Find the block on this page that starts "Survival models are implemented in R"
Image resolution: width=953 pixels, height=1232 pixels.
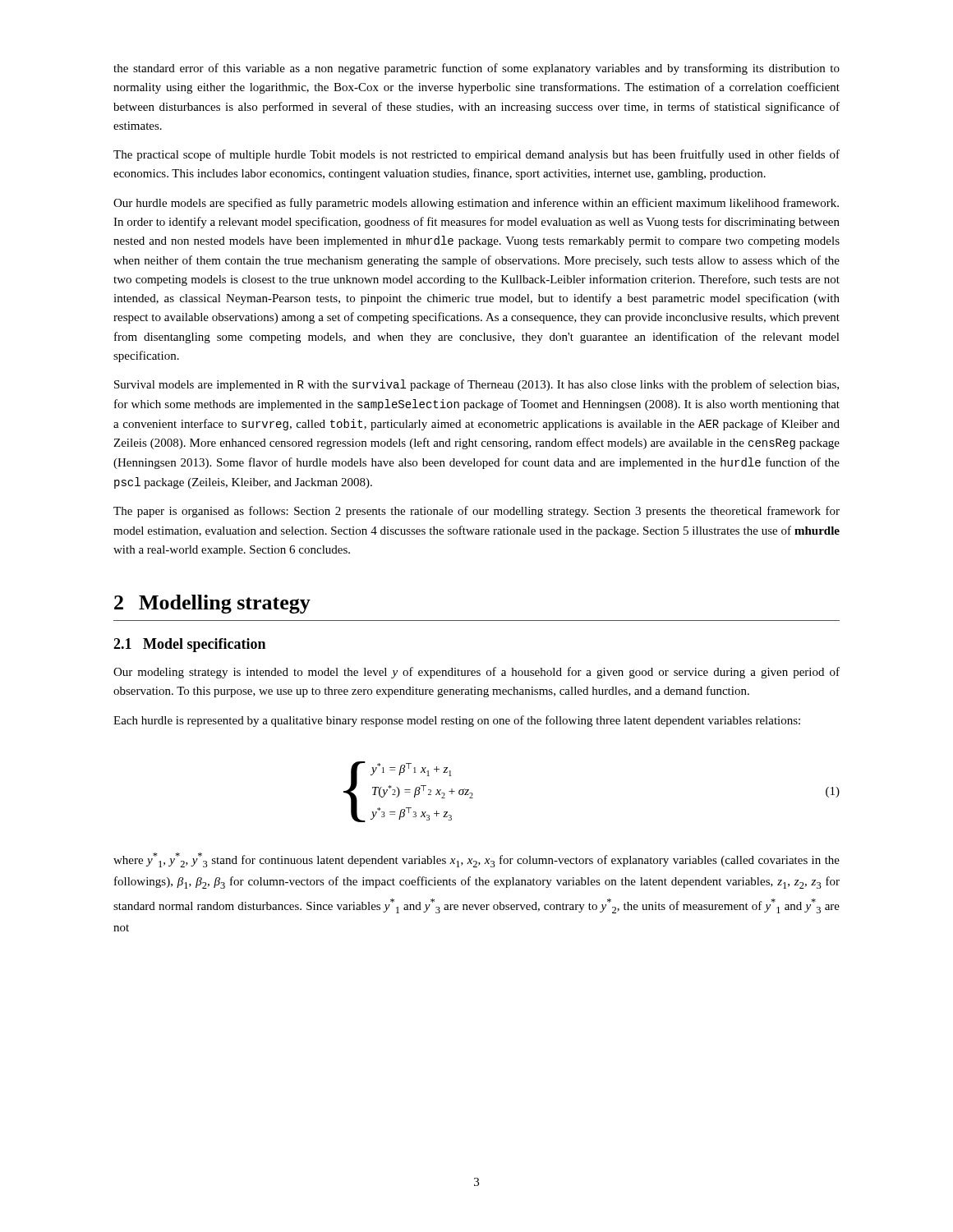tap(476, 434)
